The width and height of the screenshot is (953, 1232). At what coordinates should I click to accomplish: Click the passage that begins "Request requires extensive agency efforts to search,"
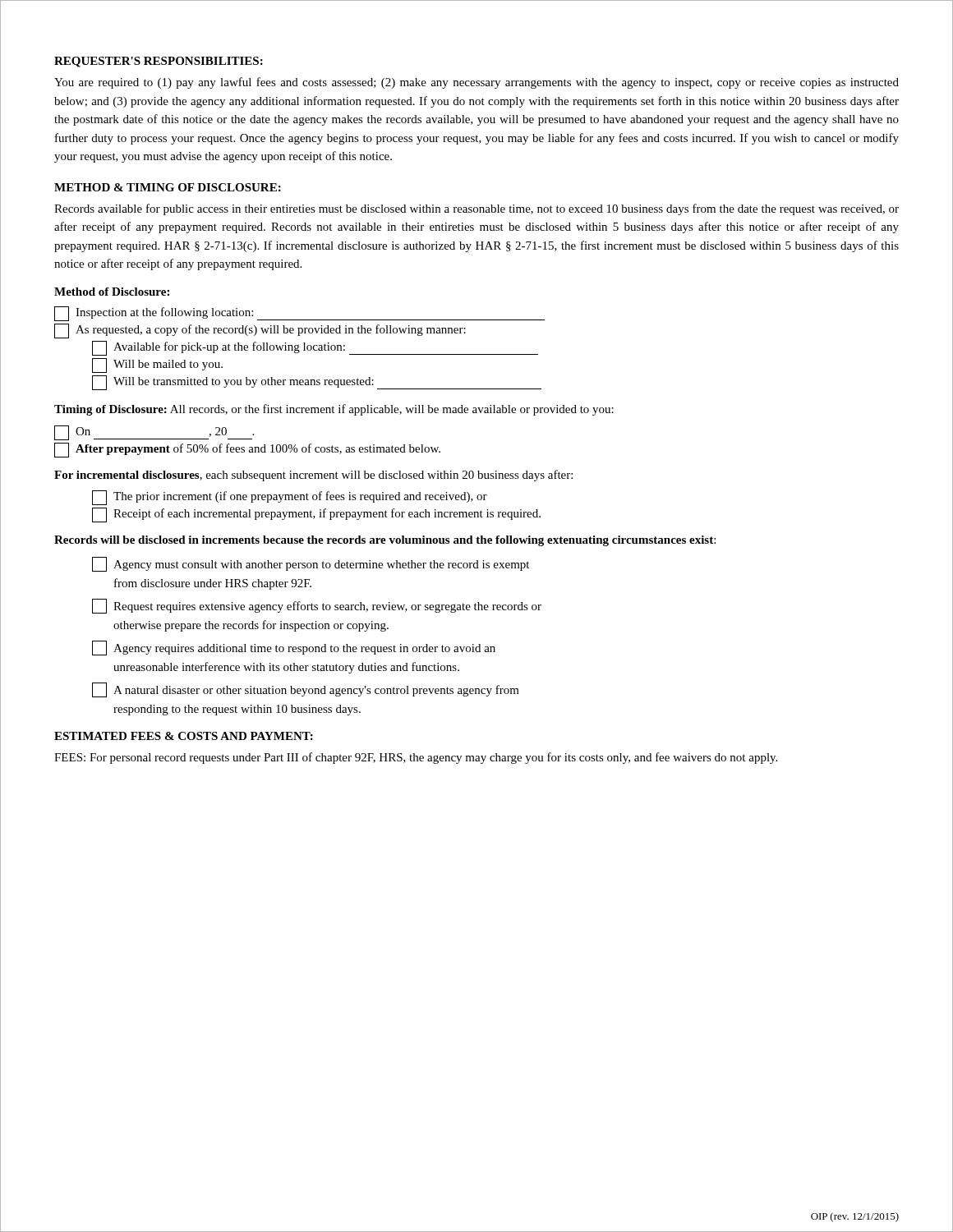pyautogui.click(x=317, y=616)
